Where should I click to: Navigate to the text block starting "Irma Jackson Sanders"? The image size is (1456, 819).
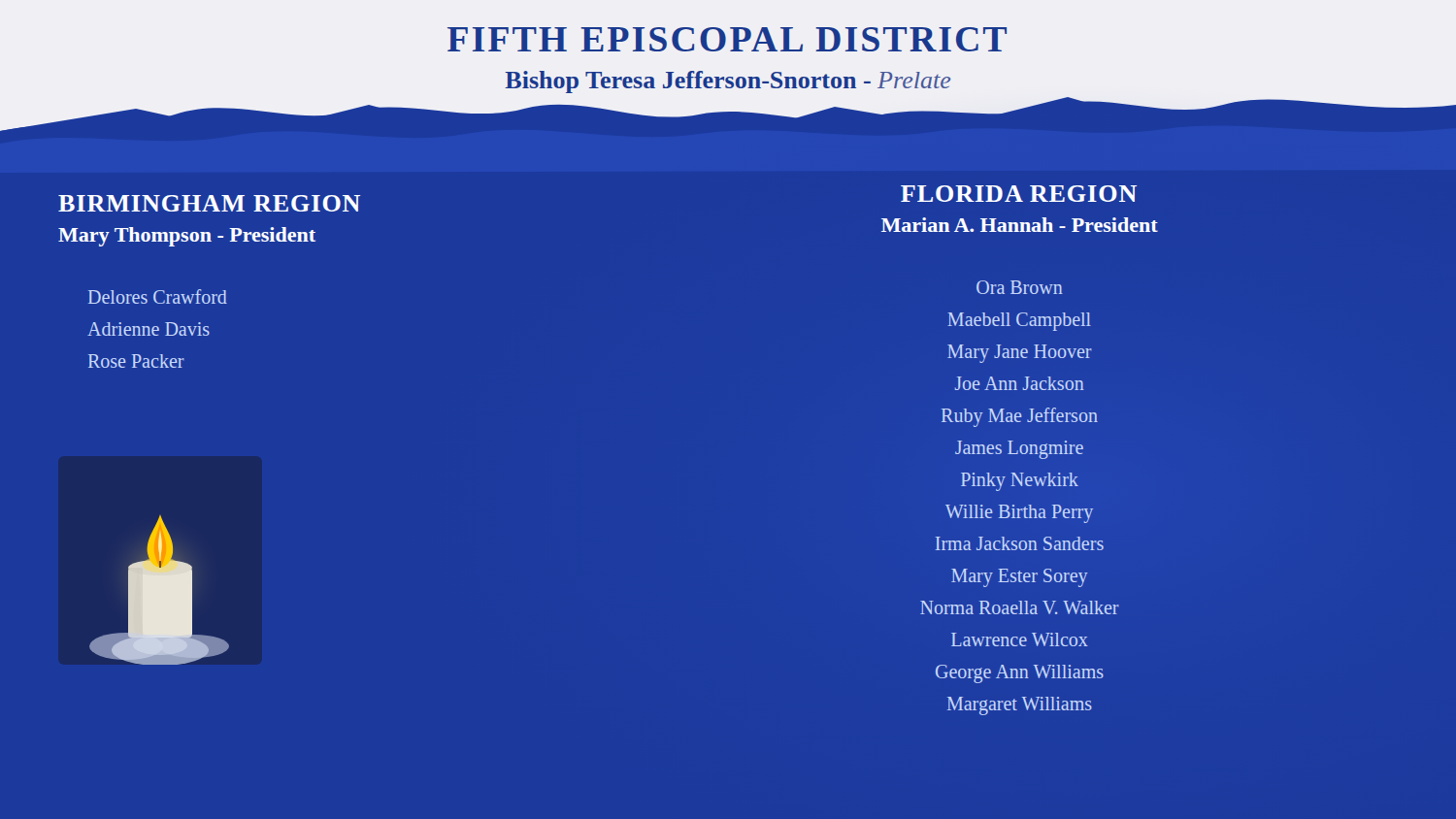(x=1019, y=543)
